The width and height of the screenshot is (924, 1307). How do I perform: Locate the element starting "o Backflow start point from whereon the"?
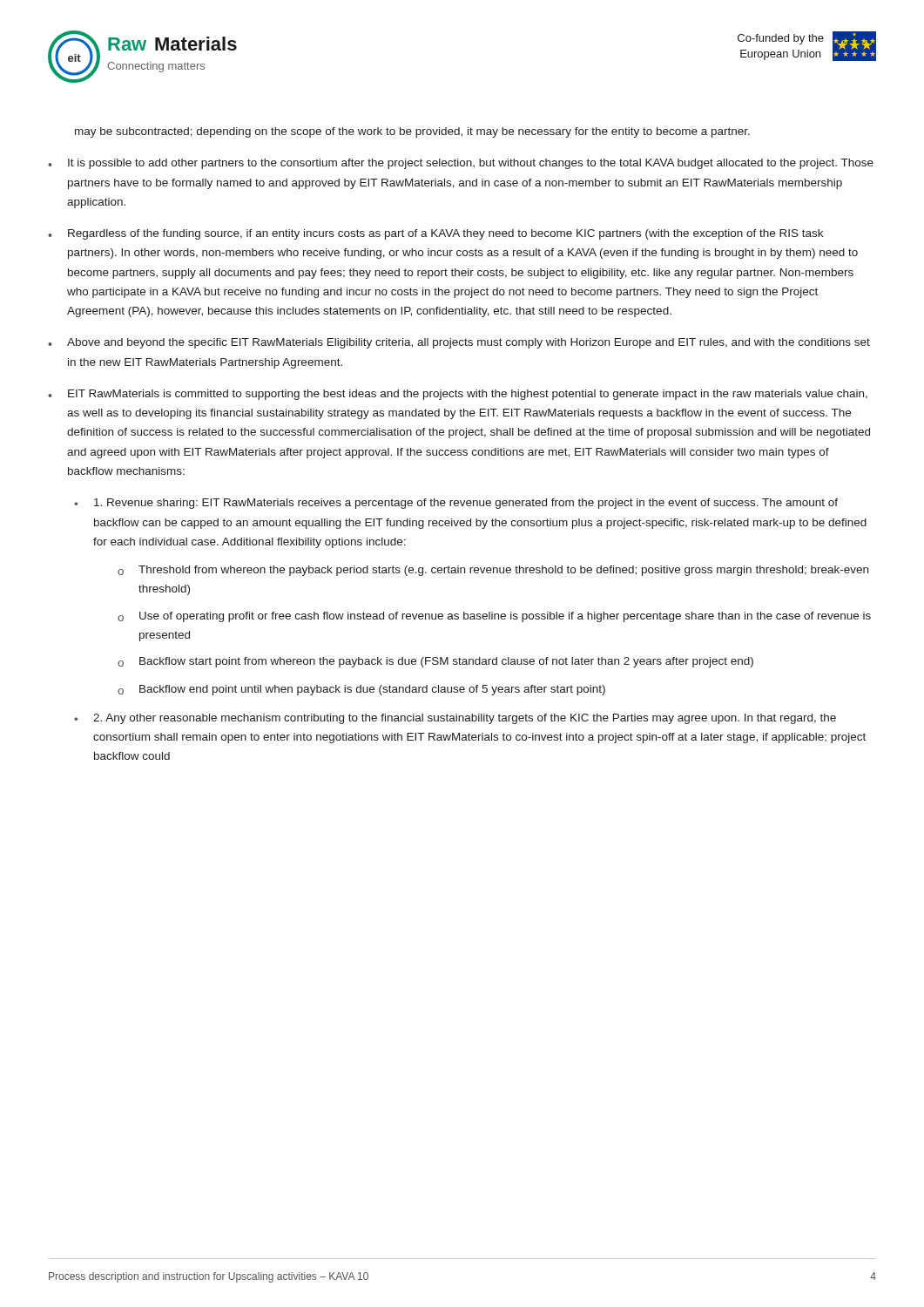pyautogui.click(x=497, y=662)
